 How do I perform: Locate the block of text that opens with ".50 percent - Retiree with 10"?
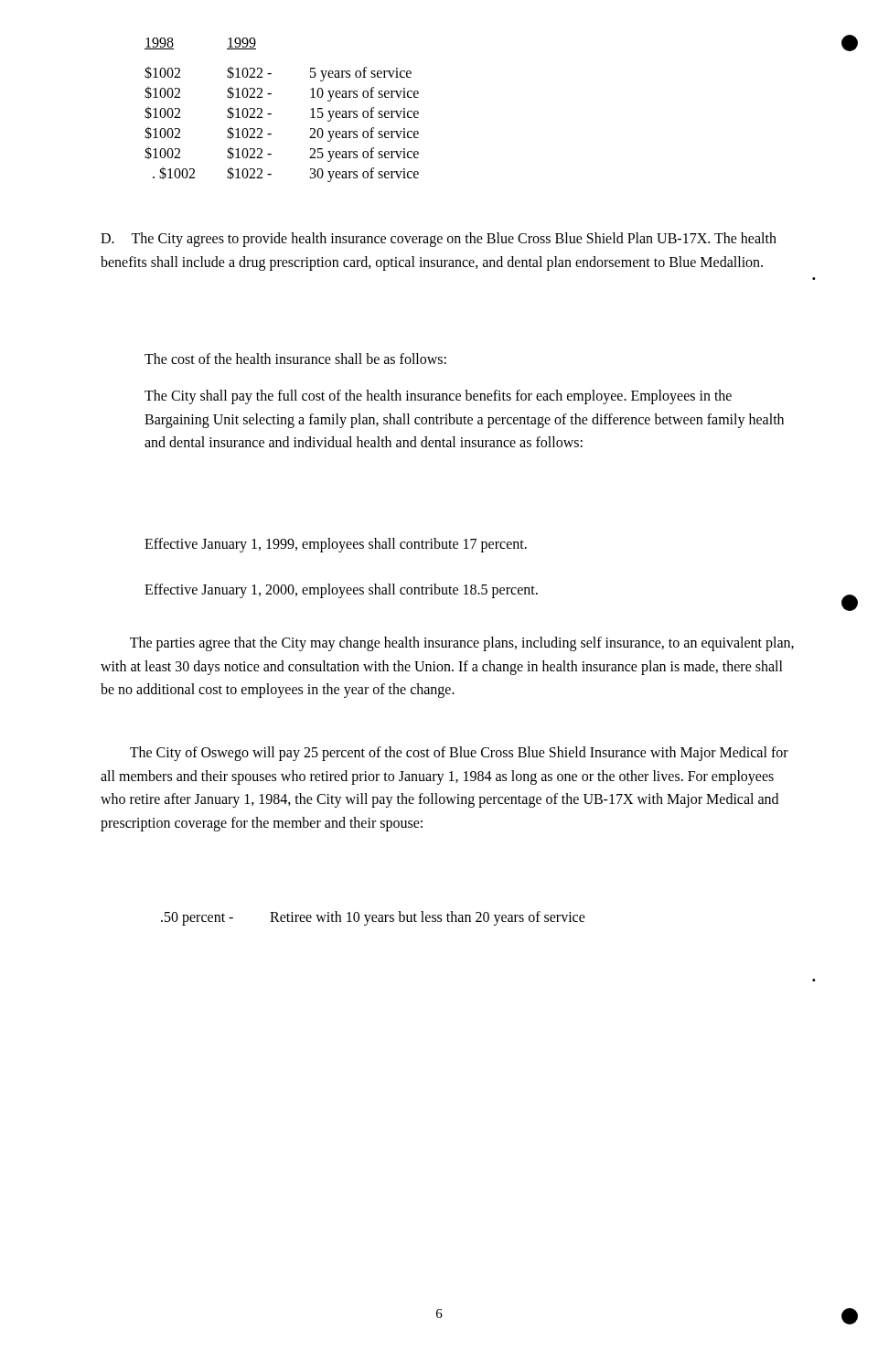coord(373,917)
